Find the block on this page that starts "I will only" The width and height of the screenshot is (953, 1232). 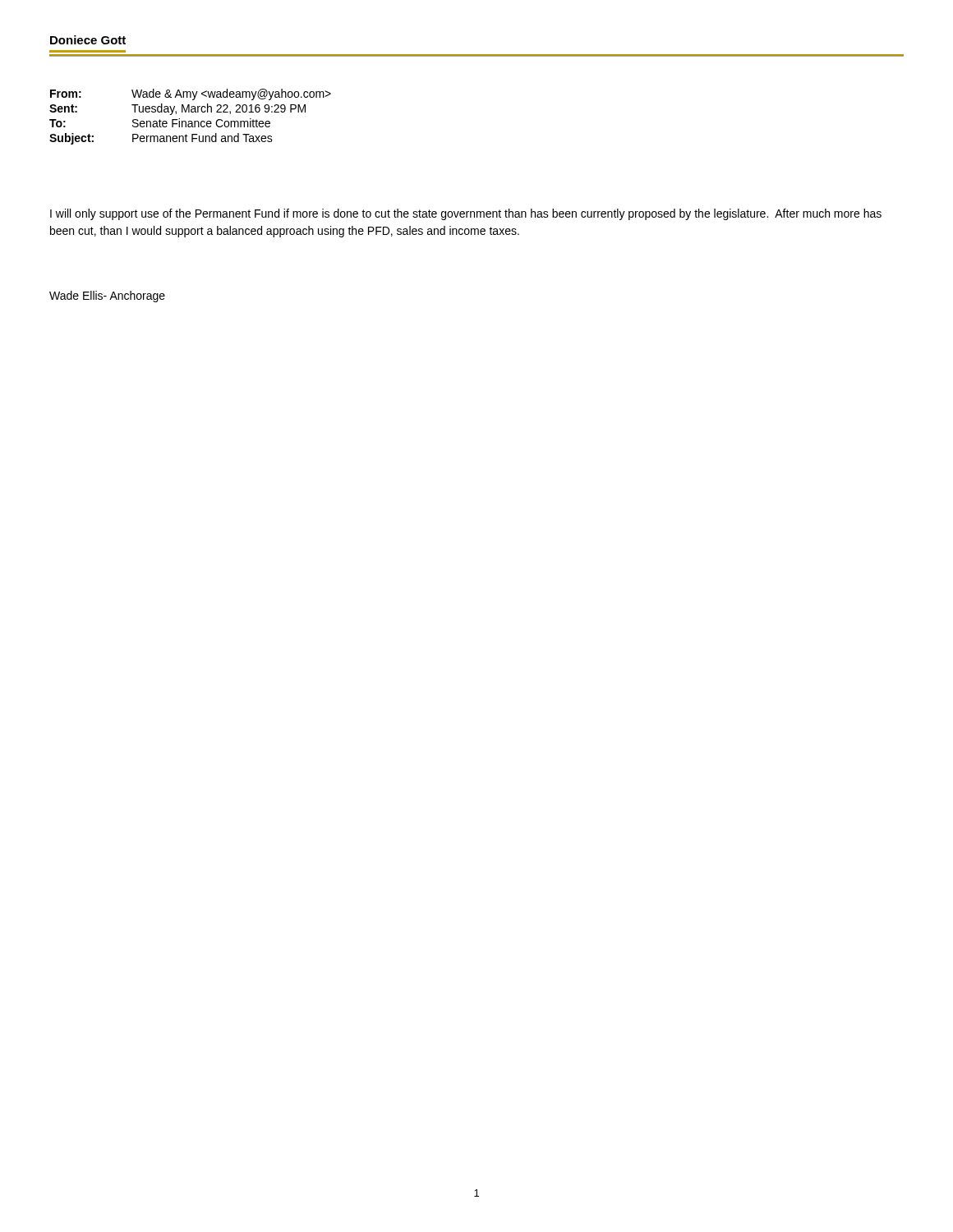[465, 222]
